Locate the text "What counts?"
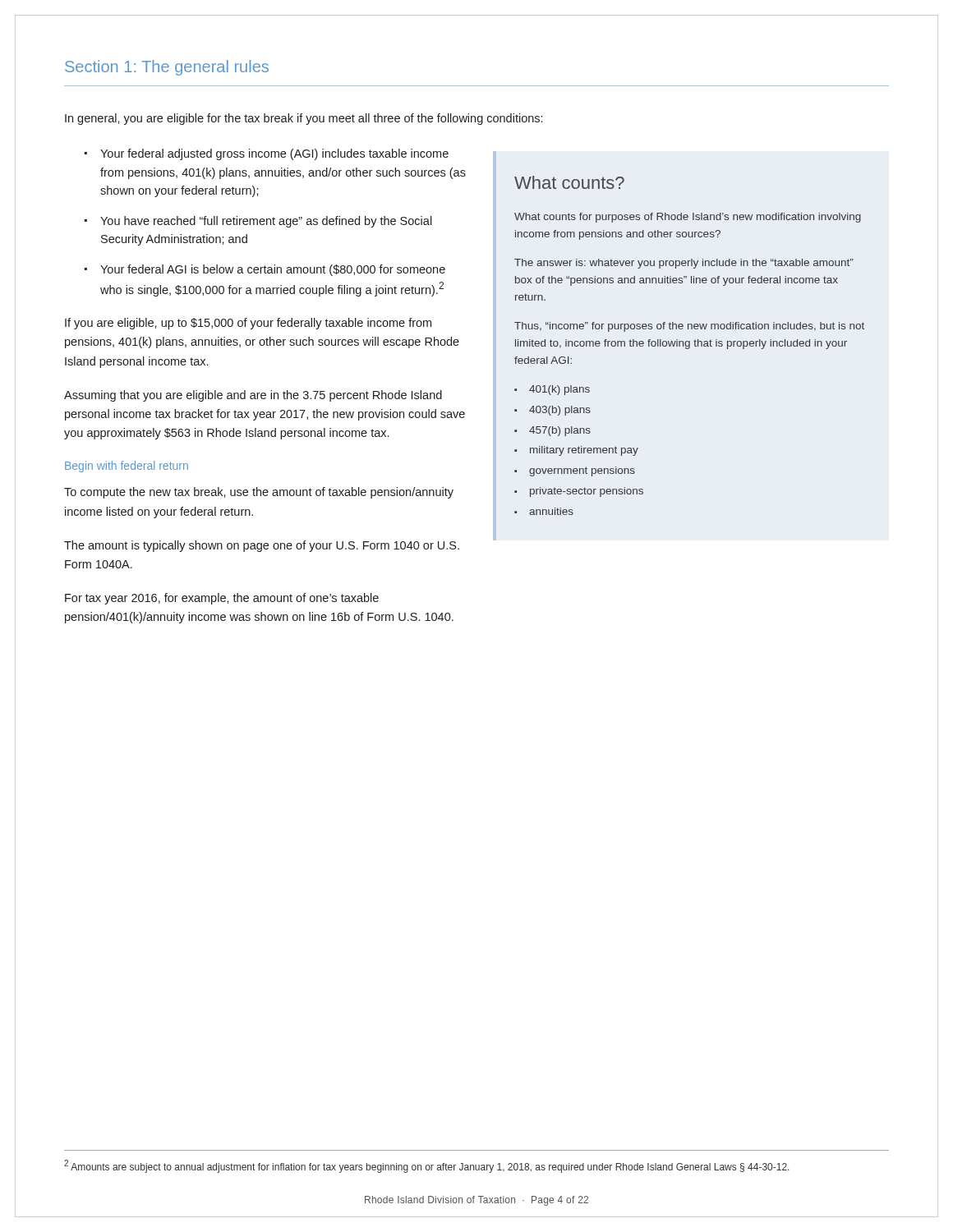 (569, 182)
